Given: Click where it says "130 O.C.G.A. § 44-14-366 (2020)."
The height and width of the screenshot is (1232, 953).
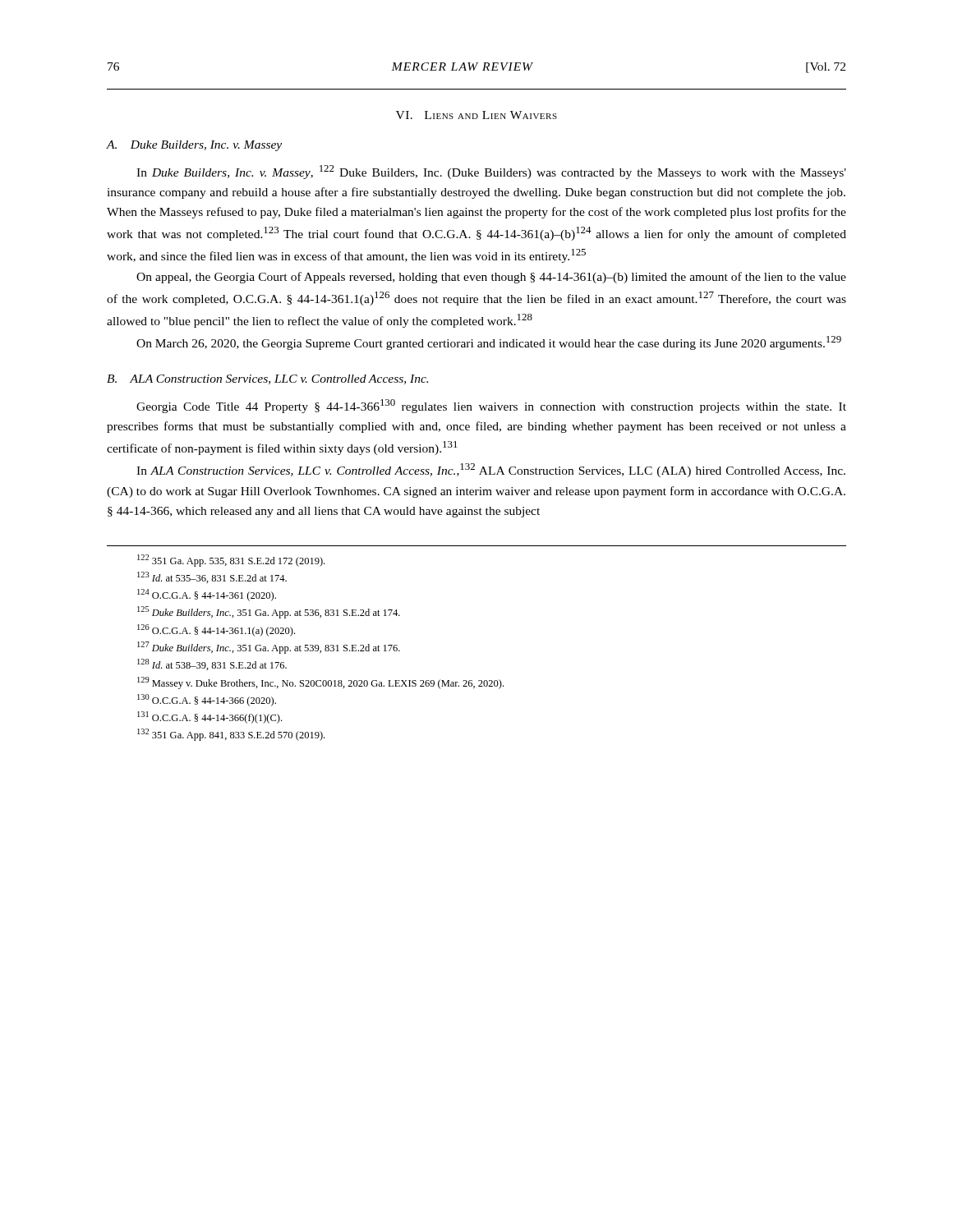Looking at the screenshot, I should click(x=207, y=699).
